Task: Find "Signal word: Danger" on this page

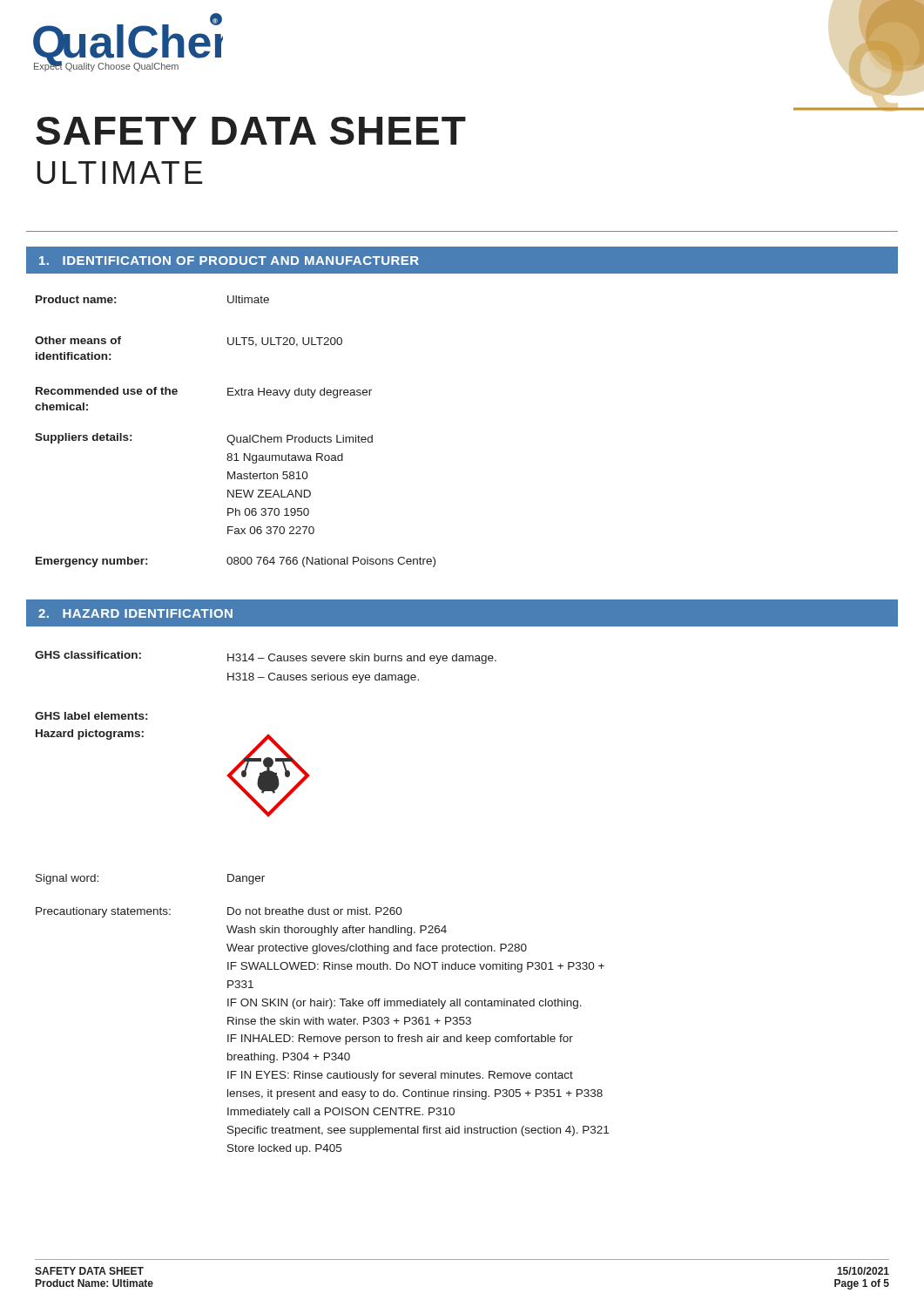Action: (62, 879)
